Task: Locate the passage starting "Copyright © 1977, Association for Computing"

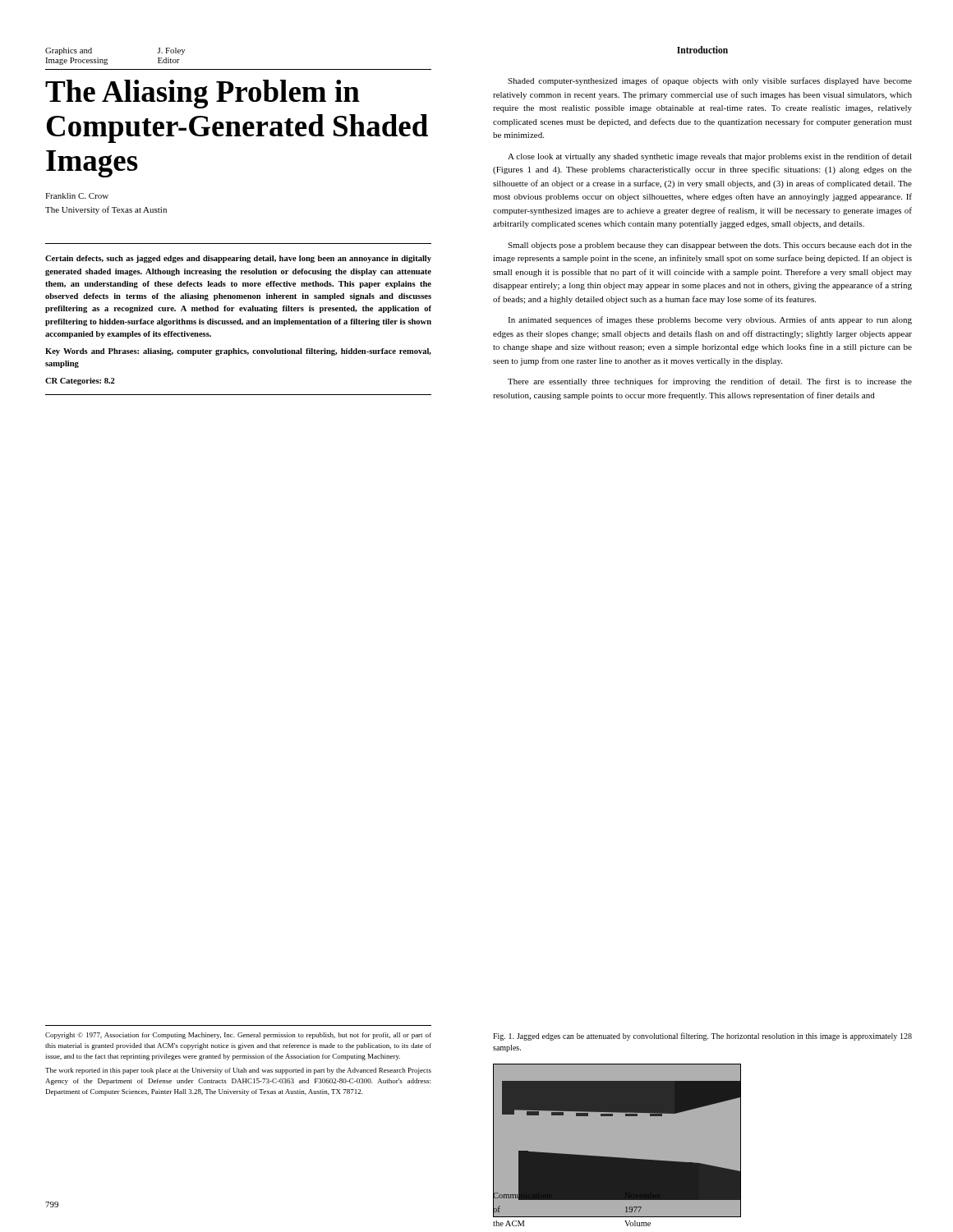Action: pyautogui.click(x=238, y=1064)
